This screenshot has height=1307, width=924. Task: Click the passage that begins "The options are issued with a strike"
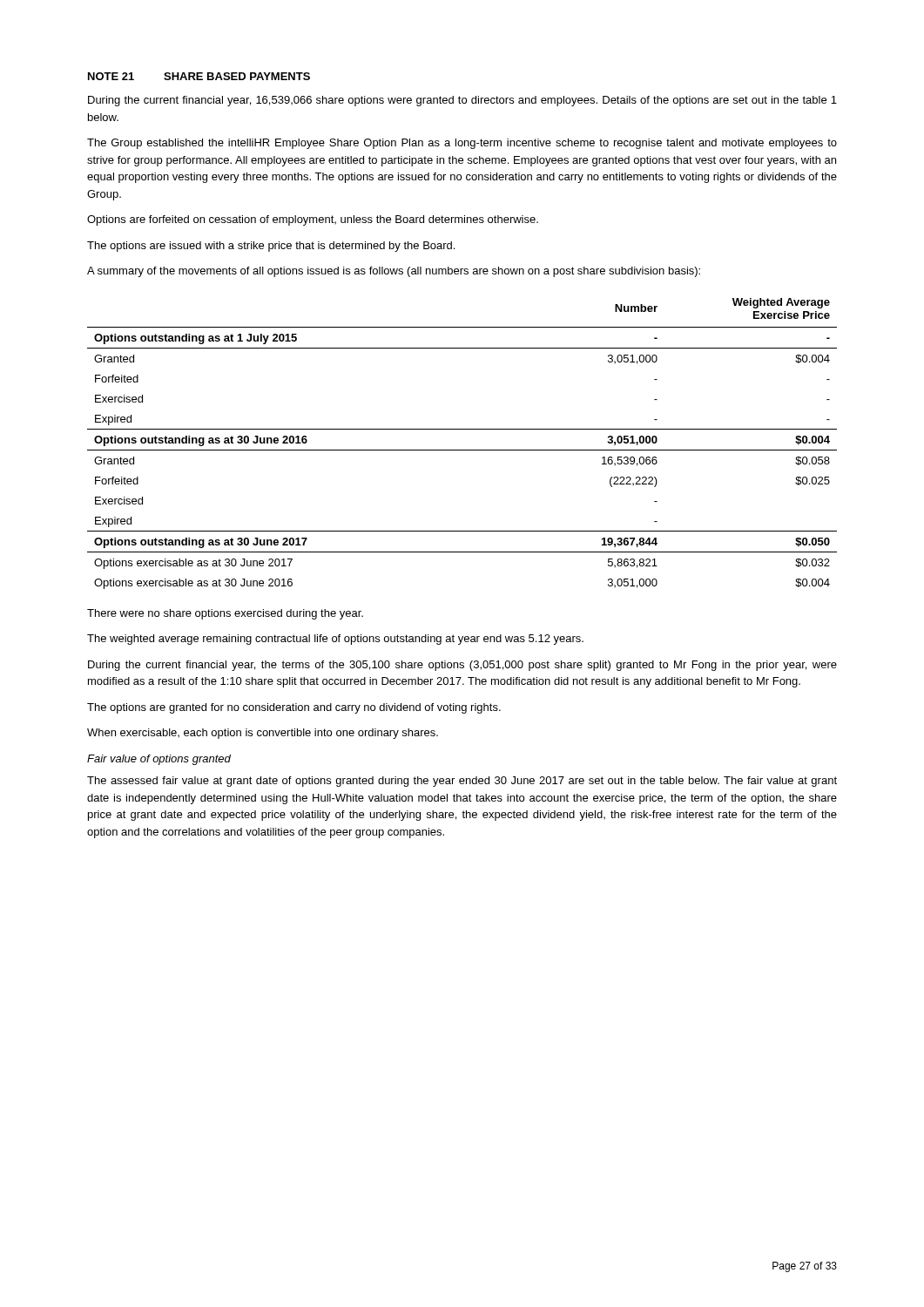(462, 245)
